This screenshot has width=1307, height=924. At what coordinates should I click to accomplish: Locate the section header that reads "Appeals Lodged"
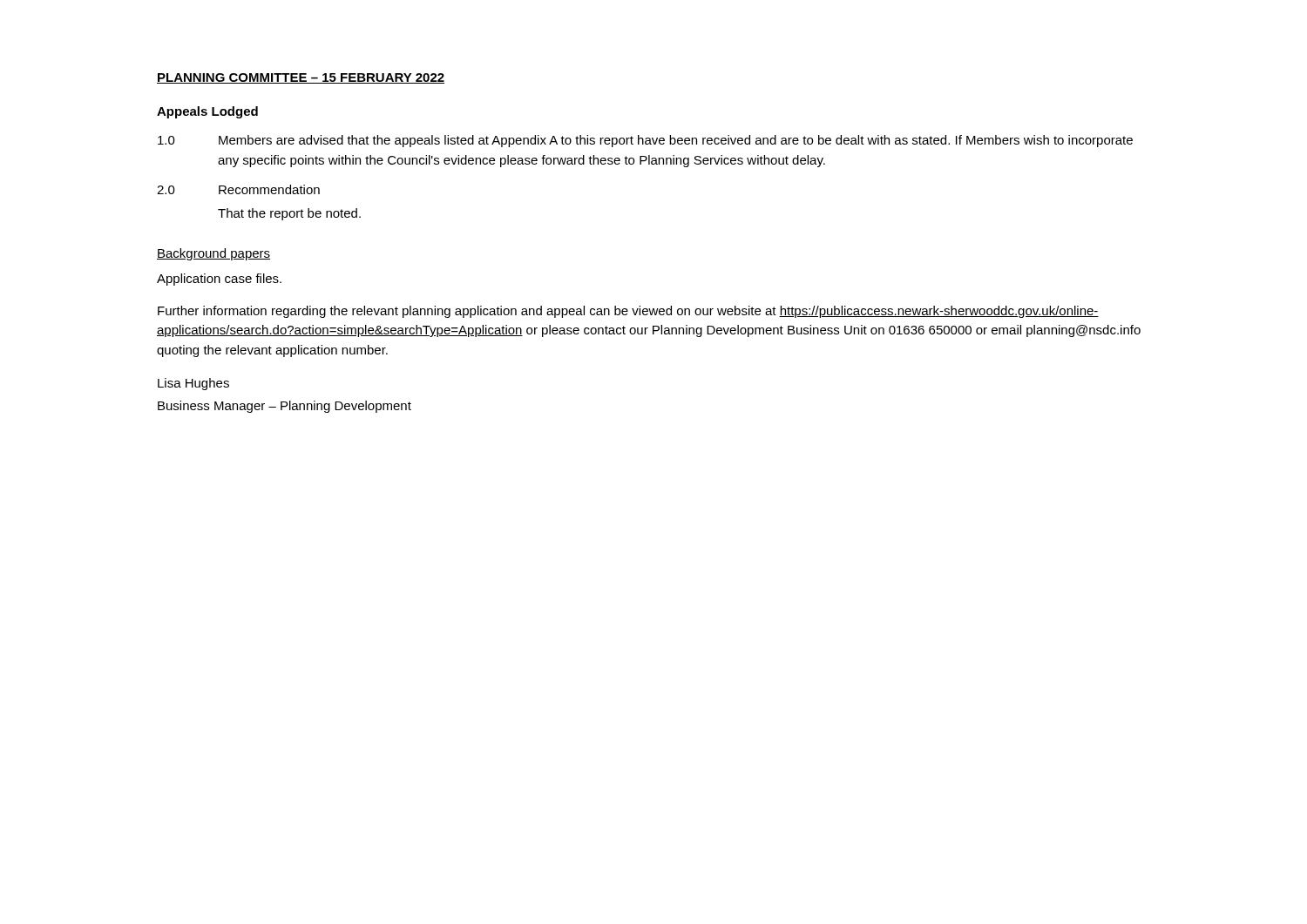tap(208, 111)
